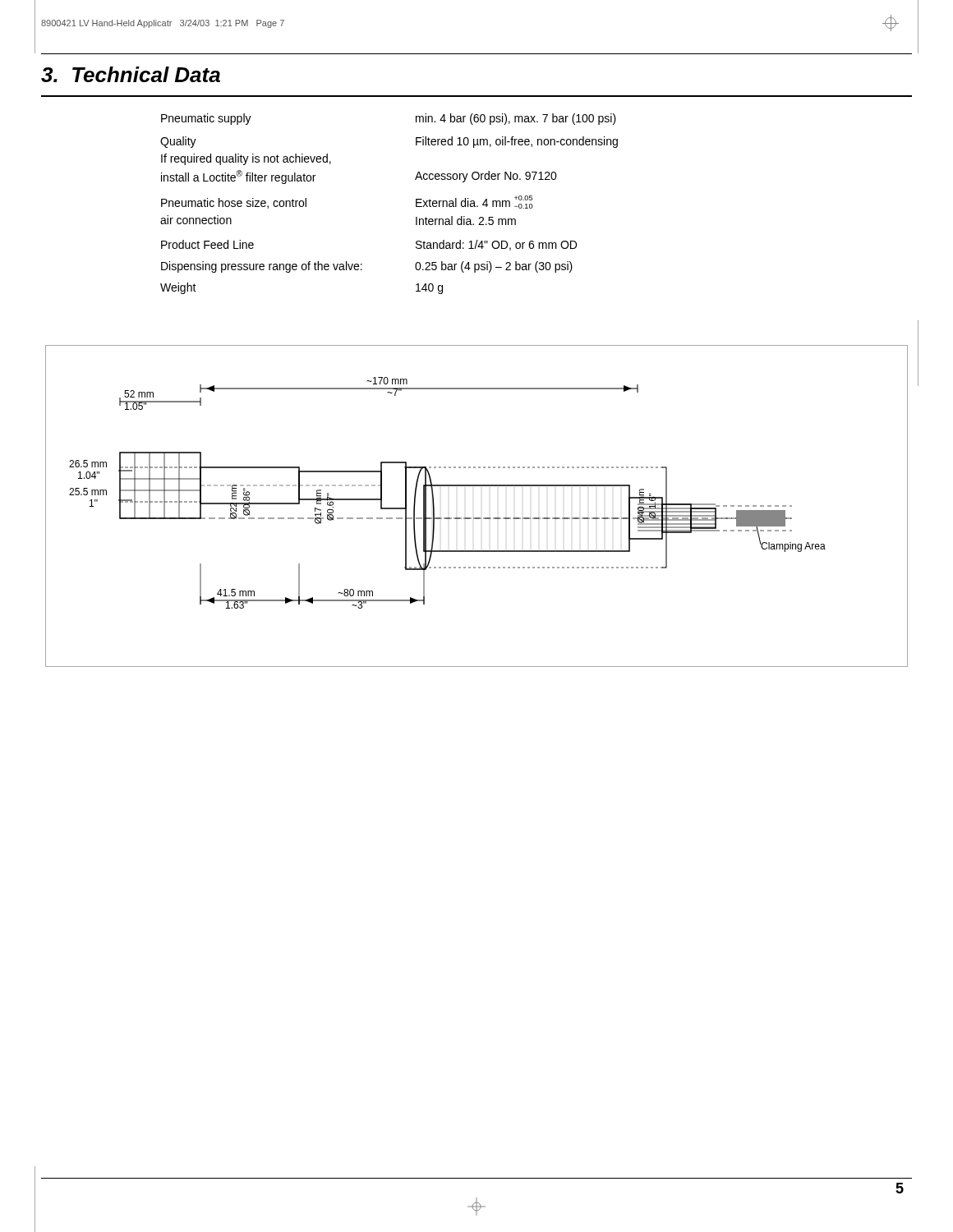
Task: Select the engineering diagram
Action: tap(476, 506)
